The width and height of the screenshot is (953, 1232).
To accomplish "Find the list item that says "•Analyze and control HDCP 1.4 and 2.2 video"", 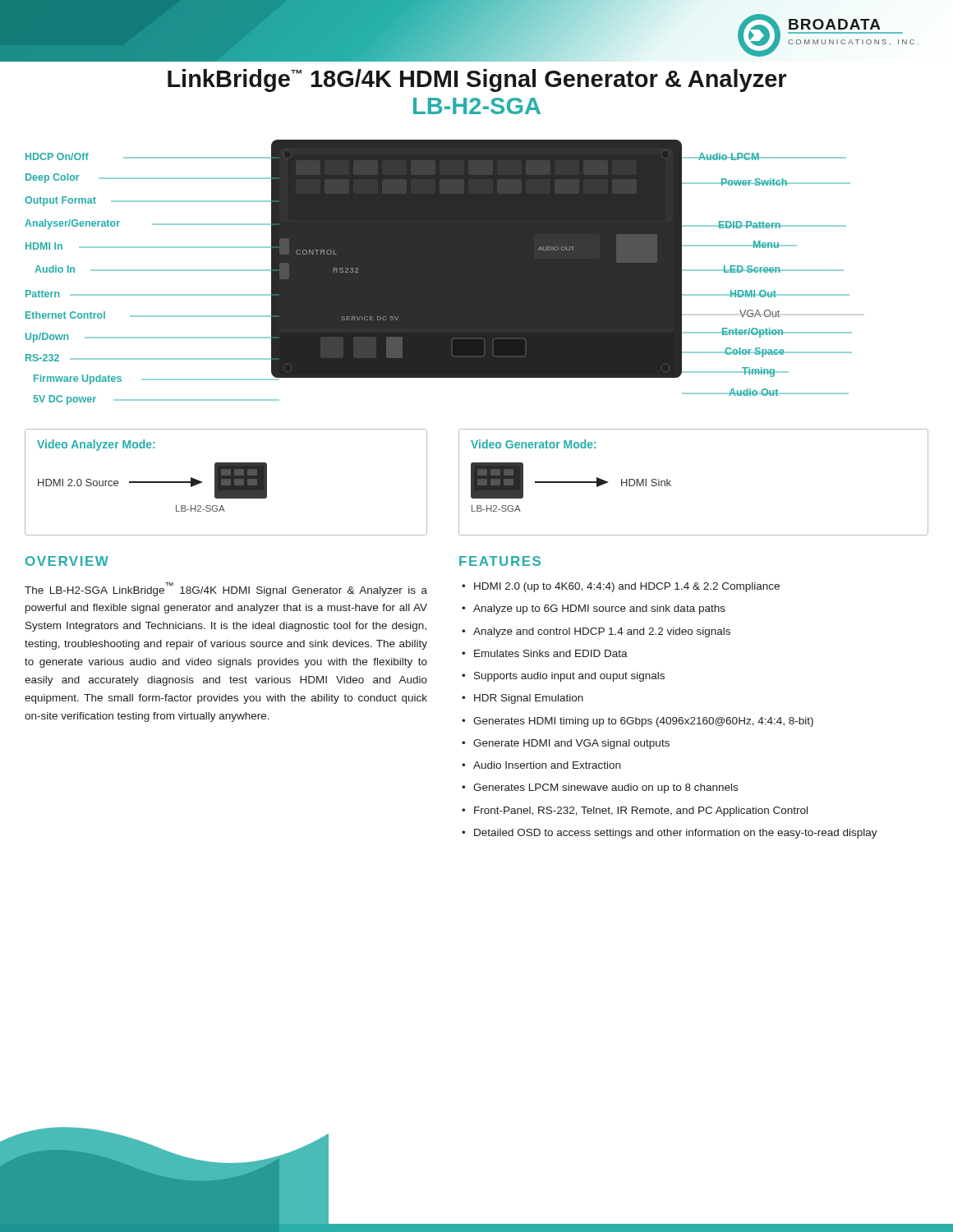I will (x=596, y=631).
